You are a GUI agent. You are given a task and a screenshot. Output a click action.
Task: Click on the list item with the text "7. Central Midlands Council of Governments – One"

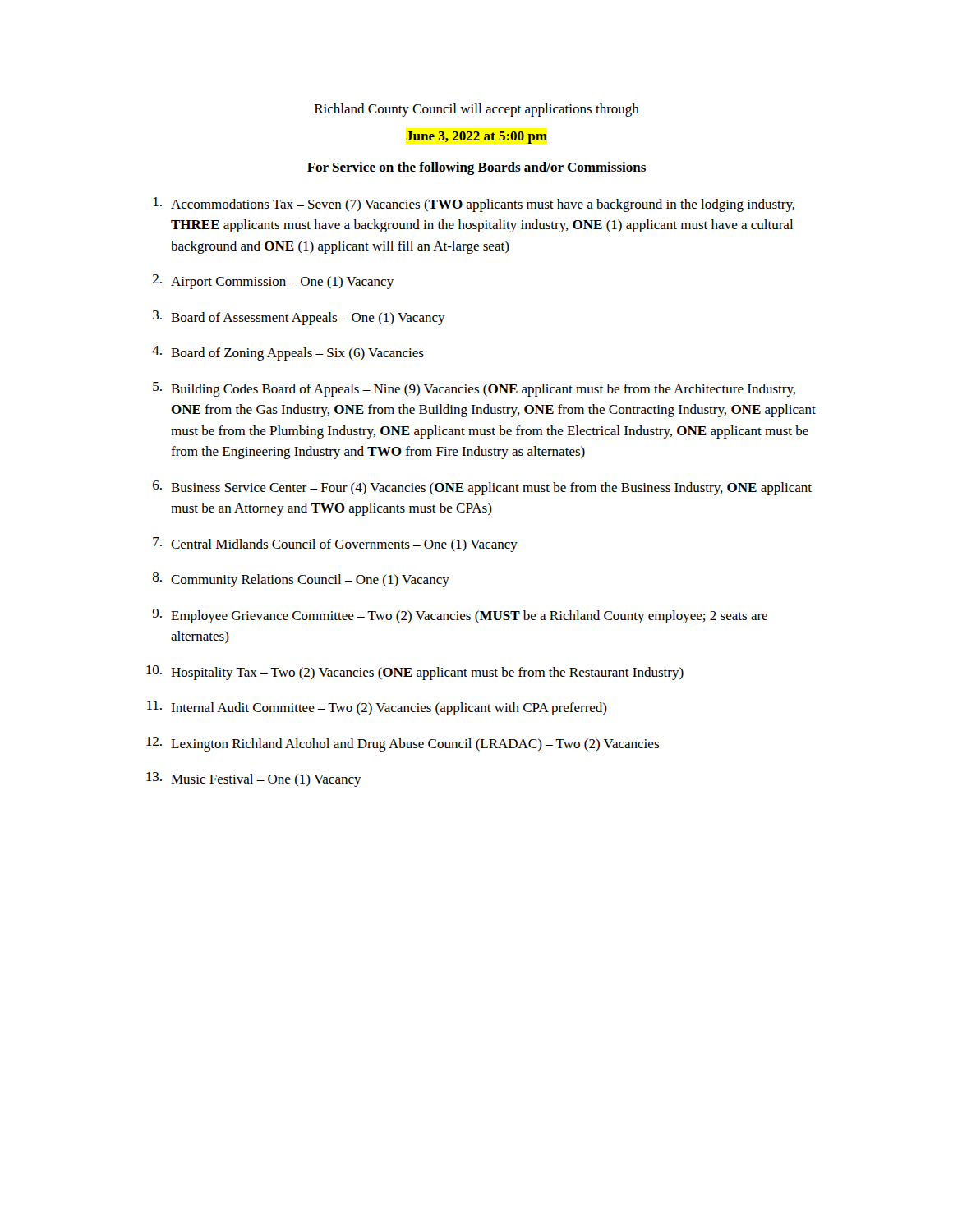click(x=476, y=544)
